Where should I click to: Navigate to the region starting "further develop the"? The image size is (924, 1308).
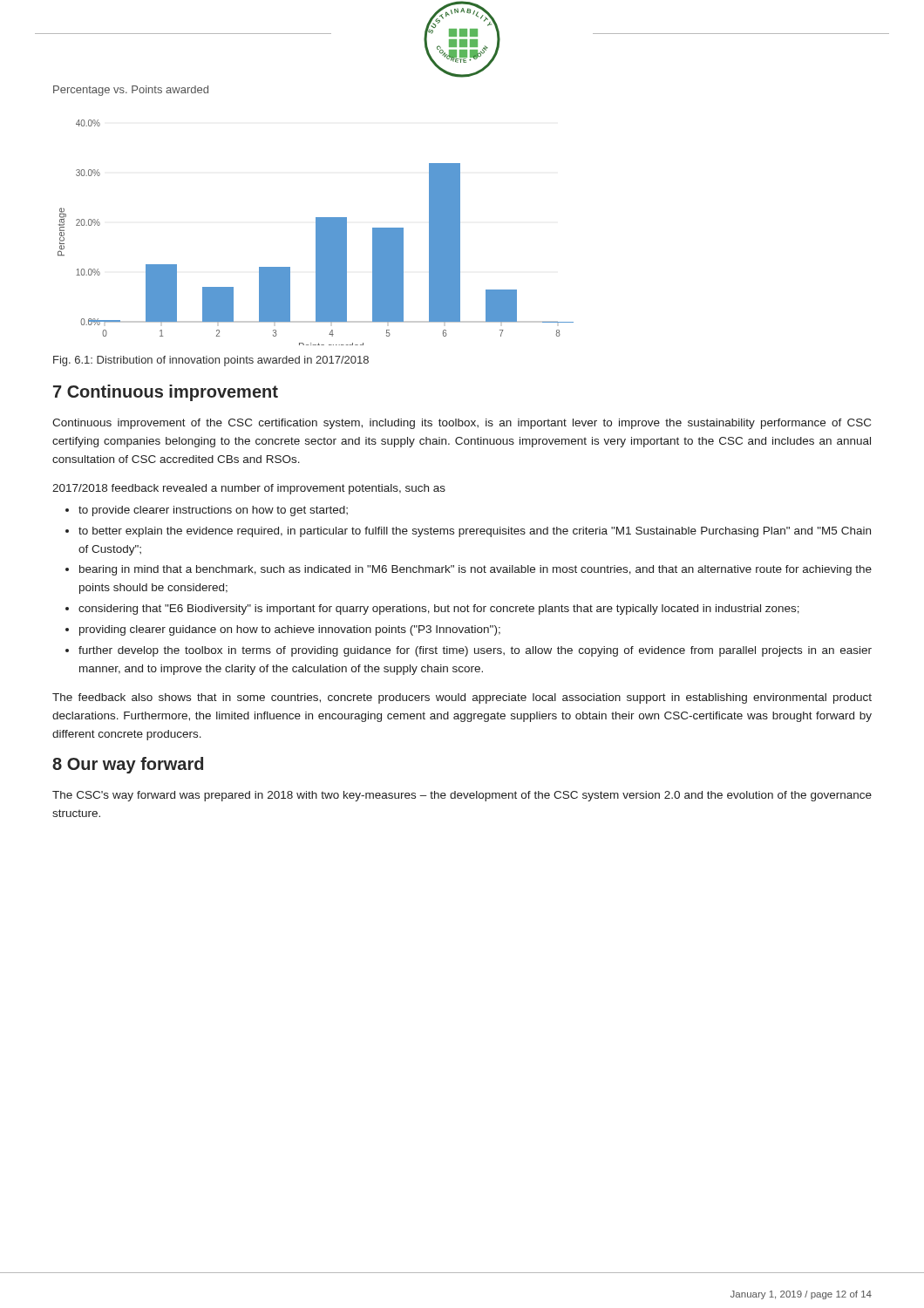point(475,659)
